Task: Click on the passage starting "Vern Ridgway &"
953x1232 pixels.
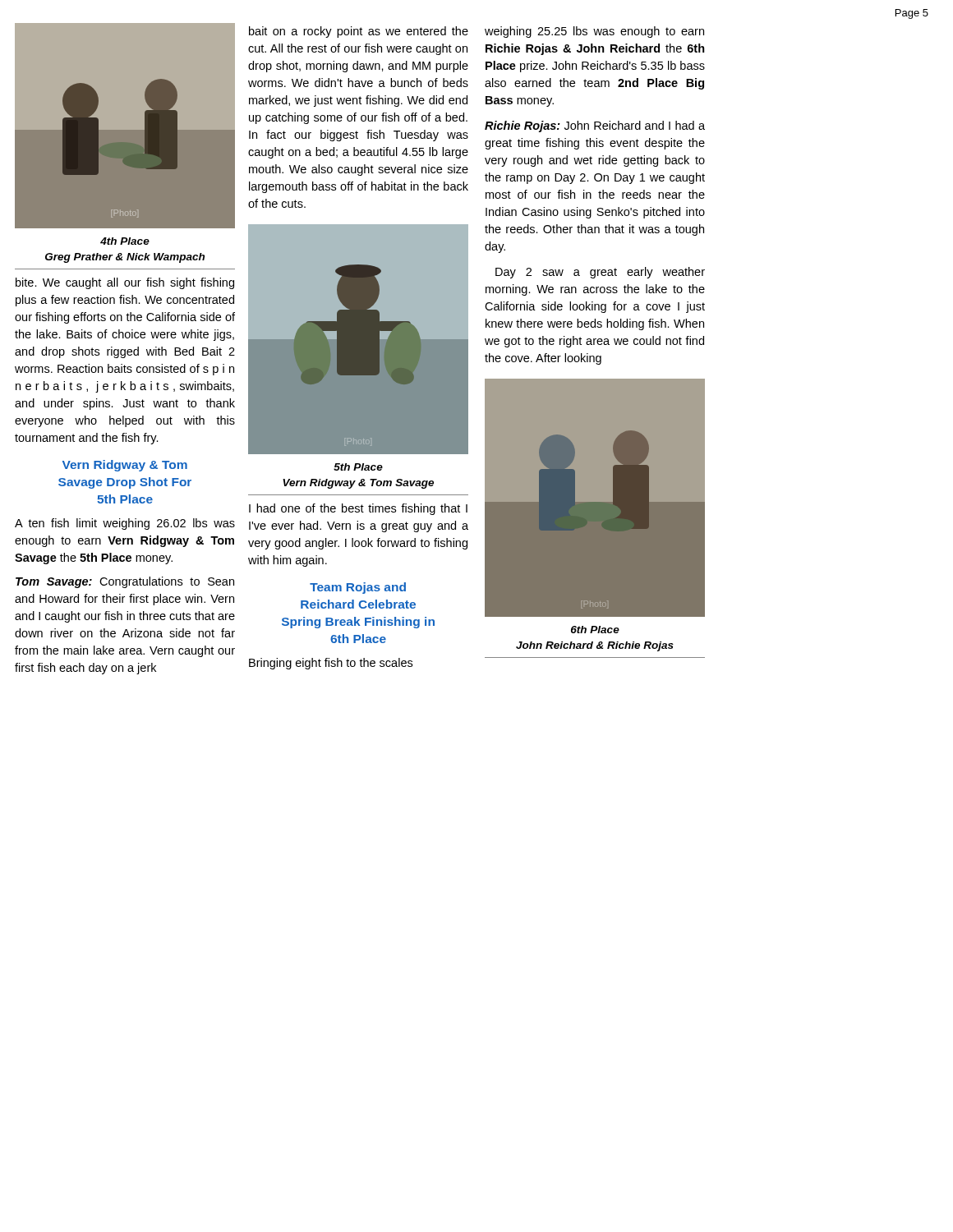Action: 125,482
